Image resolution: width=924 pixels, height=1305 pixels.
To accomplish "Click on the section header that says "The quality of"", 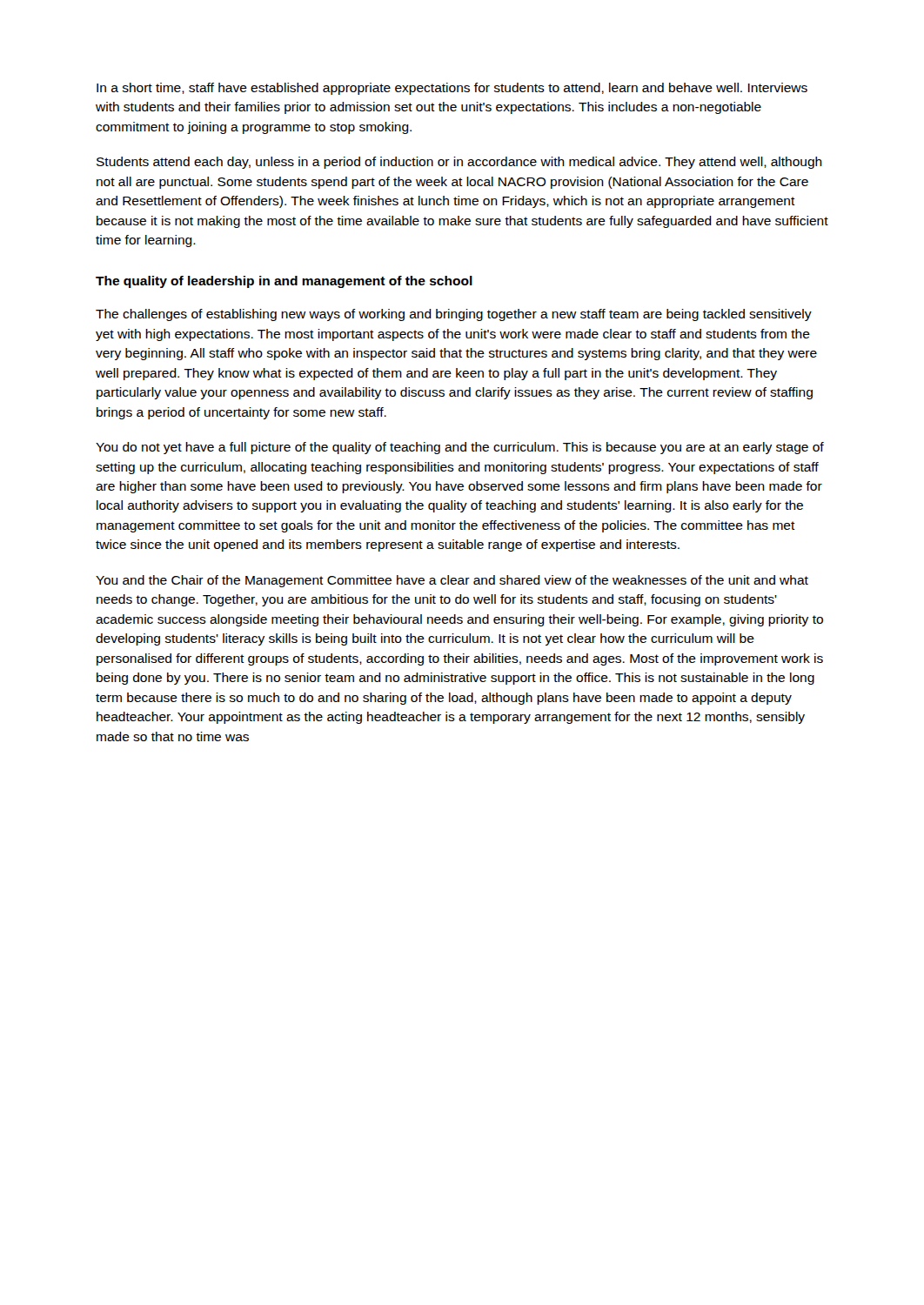I will tap(284, 280).
